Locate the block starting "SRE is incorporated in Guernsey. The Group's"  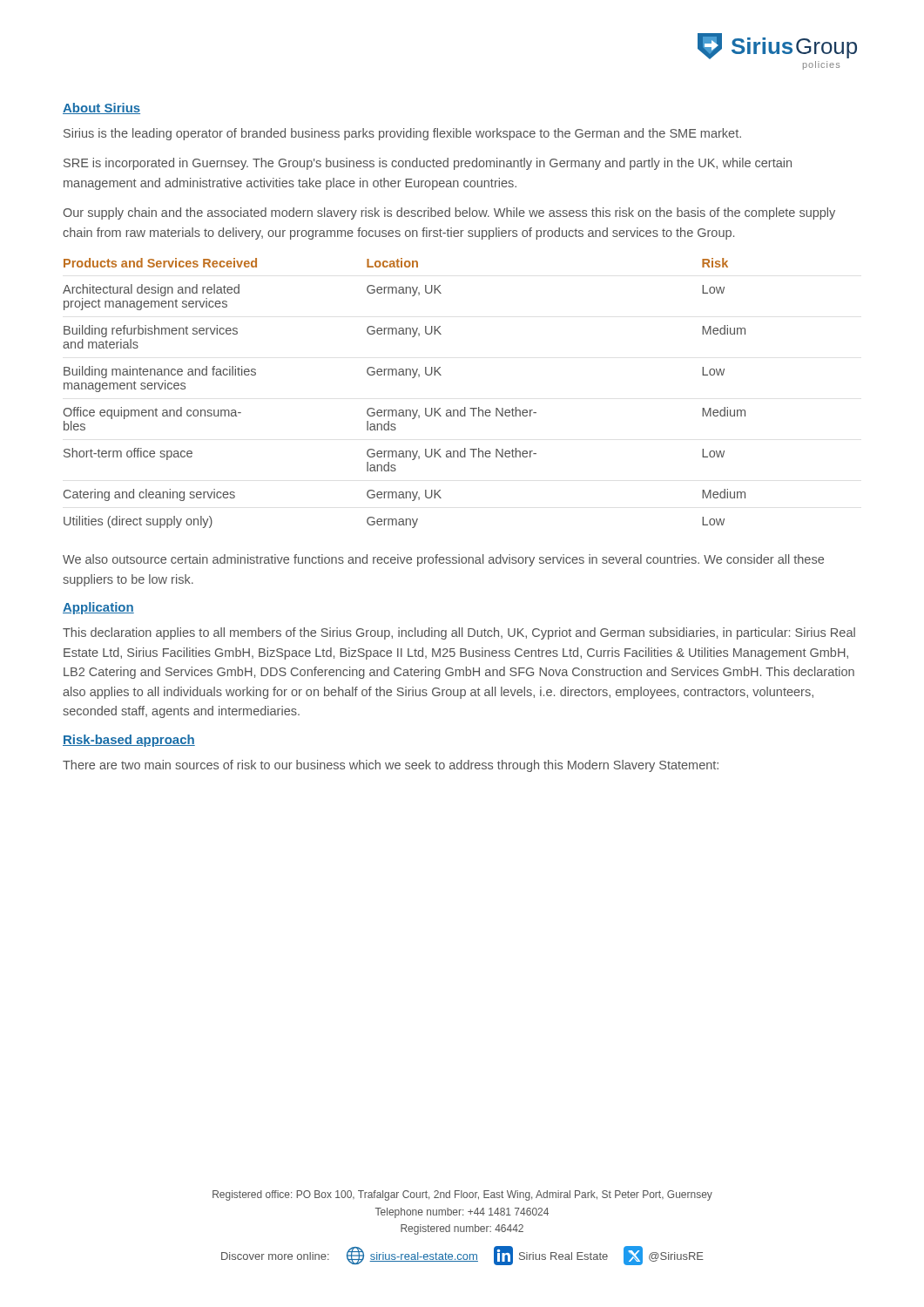coord(428,173)
